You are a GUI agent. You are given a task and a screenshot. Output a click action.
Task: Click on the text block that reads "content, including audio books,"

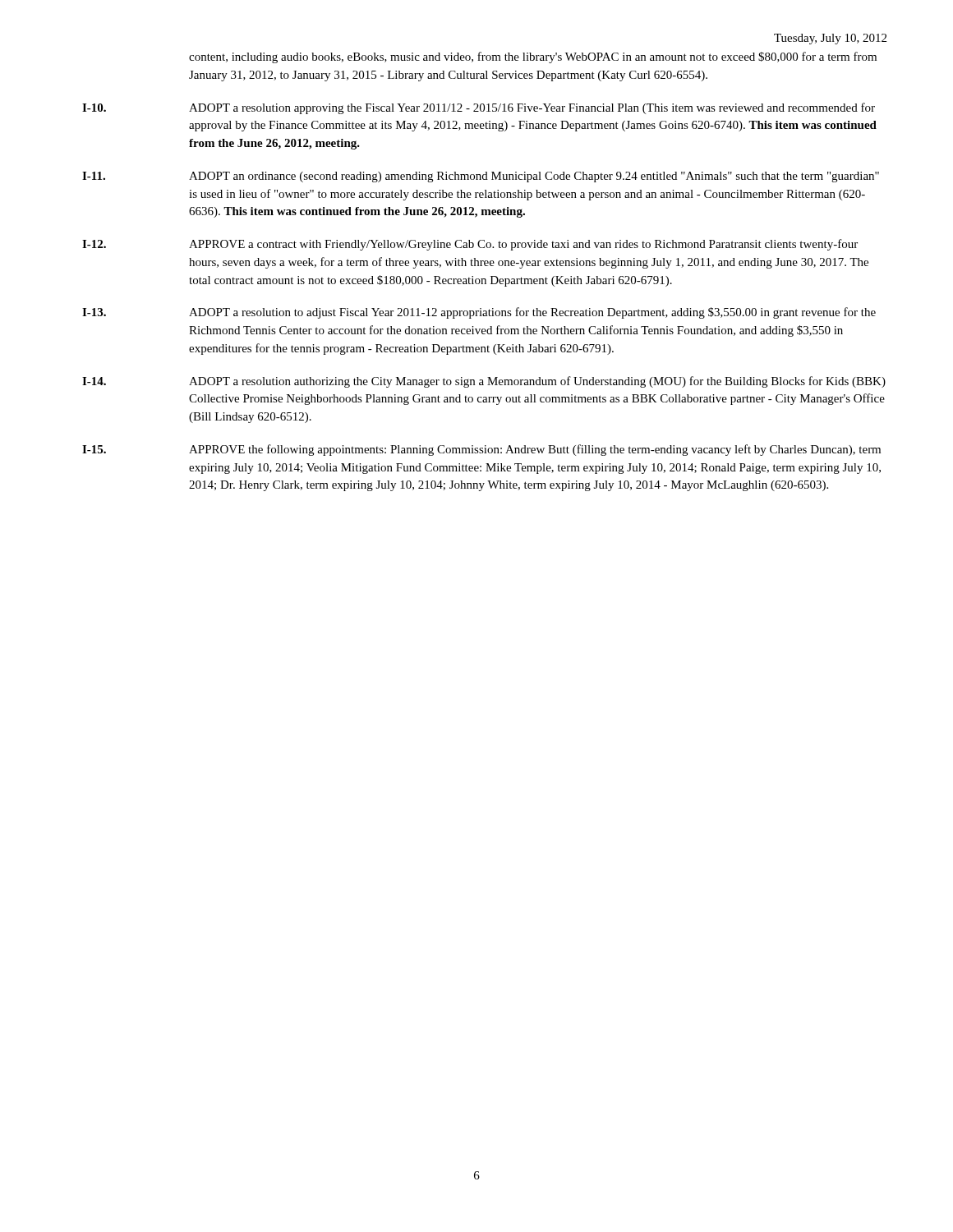[533, 66]
